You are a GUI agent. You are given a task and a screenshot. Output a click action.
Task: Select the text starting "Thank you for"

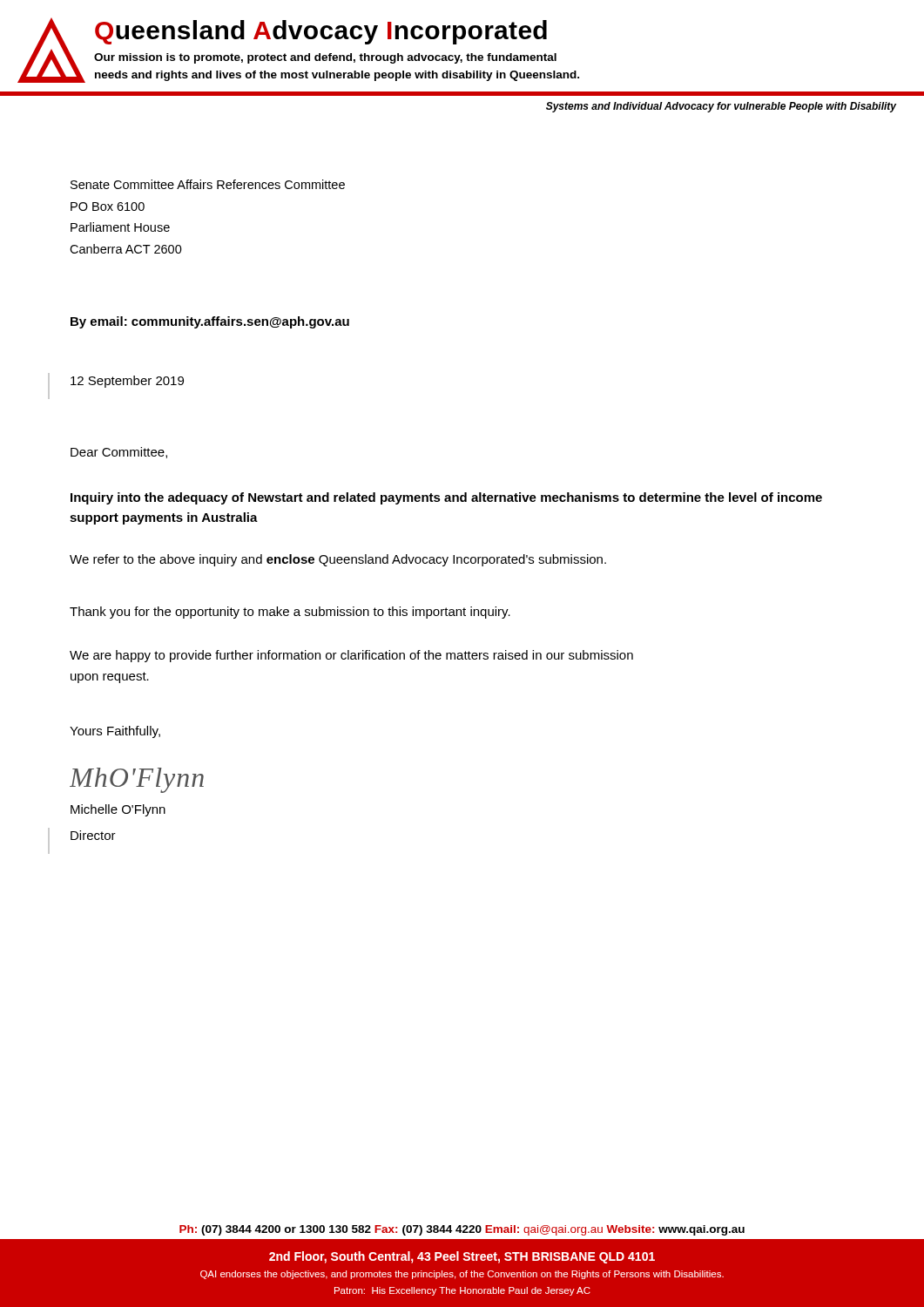(x=290, y=611)
